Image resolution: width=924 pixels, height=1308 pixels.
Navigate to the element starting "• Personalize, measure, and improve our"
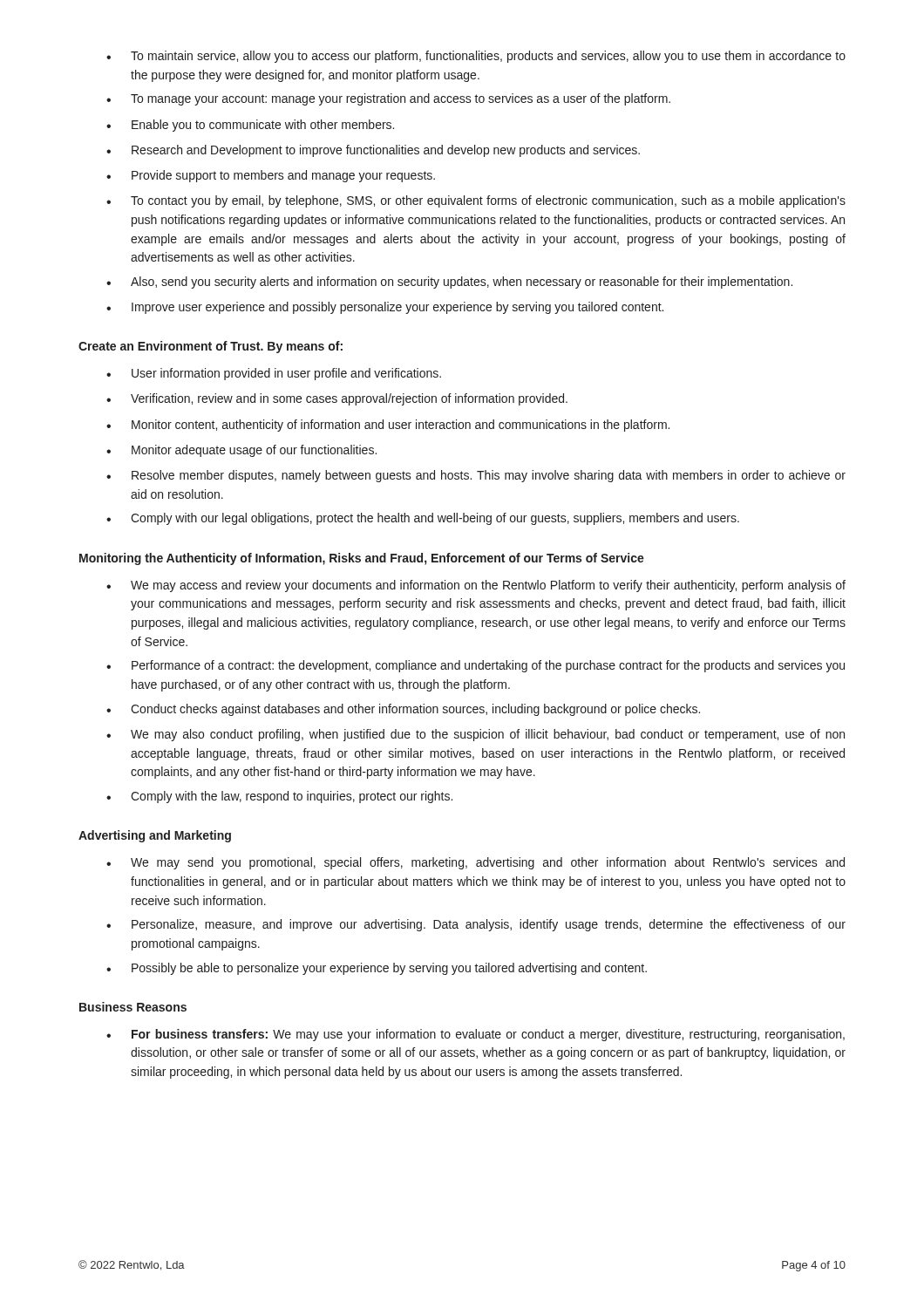476,935
